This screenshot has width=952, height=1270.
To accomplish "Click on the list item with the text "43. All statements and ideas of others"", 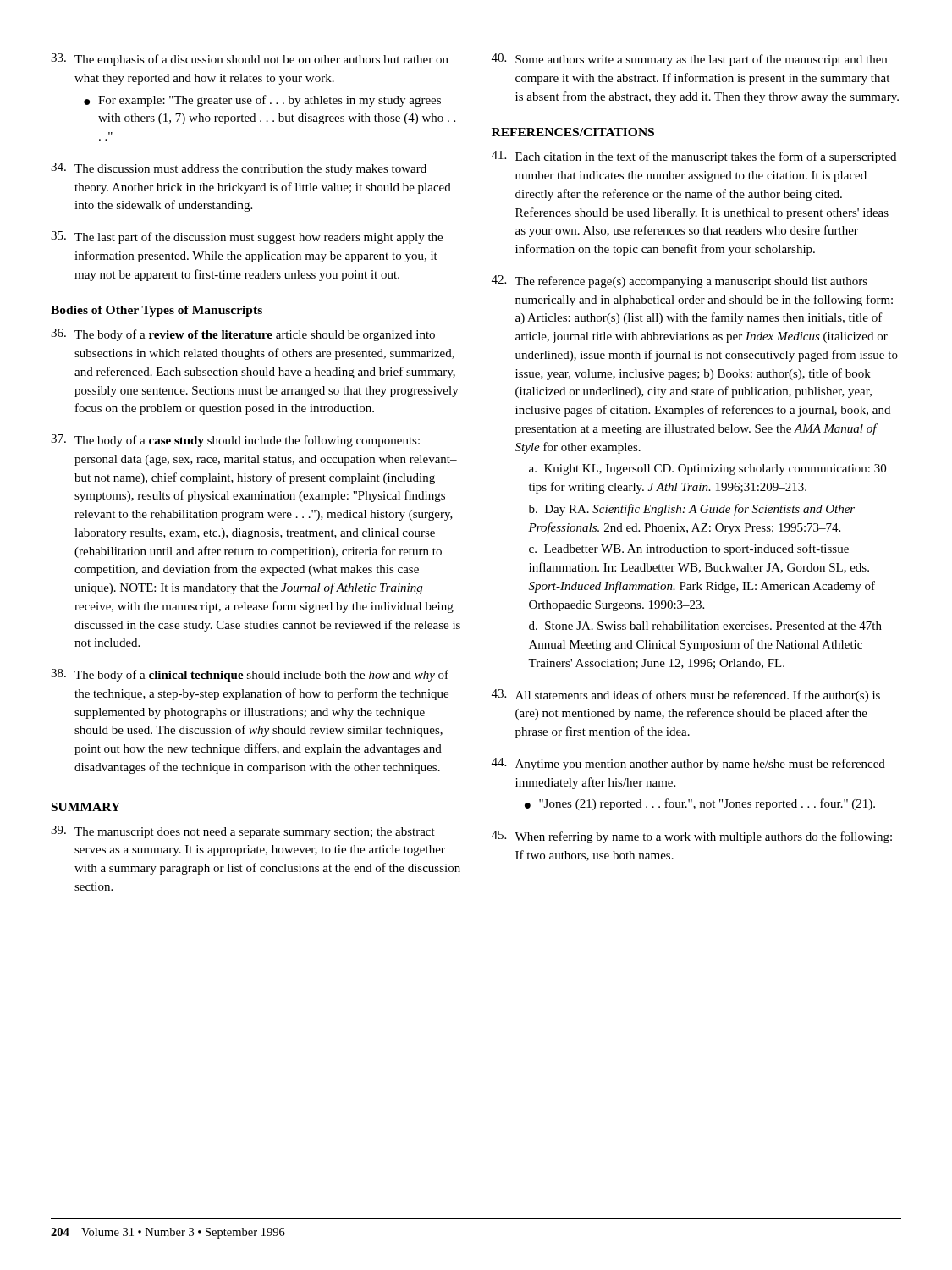I will pyautogui.click(x=696, y=716).
